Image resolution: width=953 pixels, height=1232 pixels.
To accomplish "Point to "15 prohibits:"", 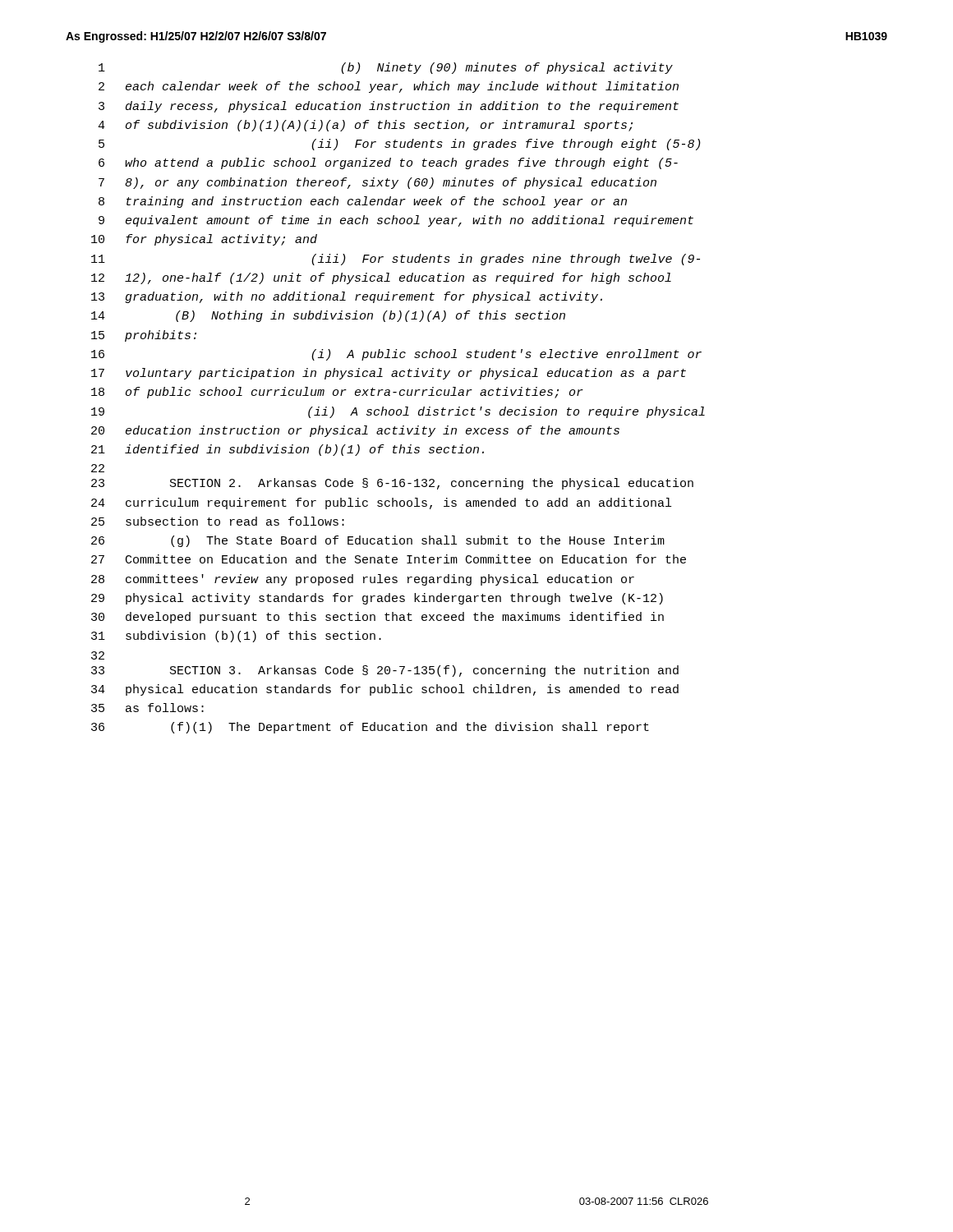I will 144,336.
